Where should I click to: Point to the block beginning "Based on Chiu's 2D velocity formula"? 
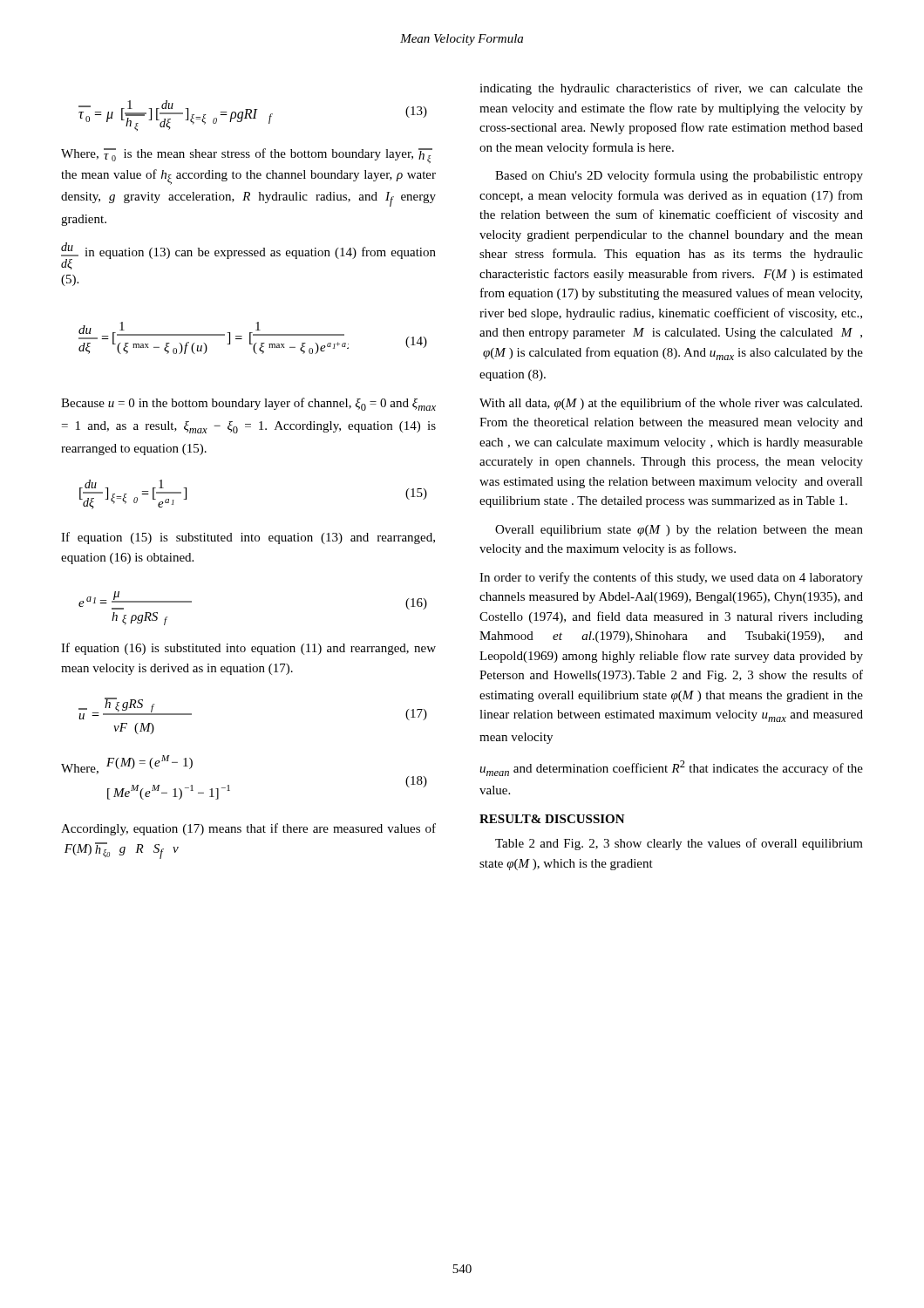[671, 275]
